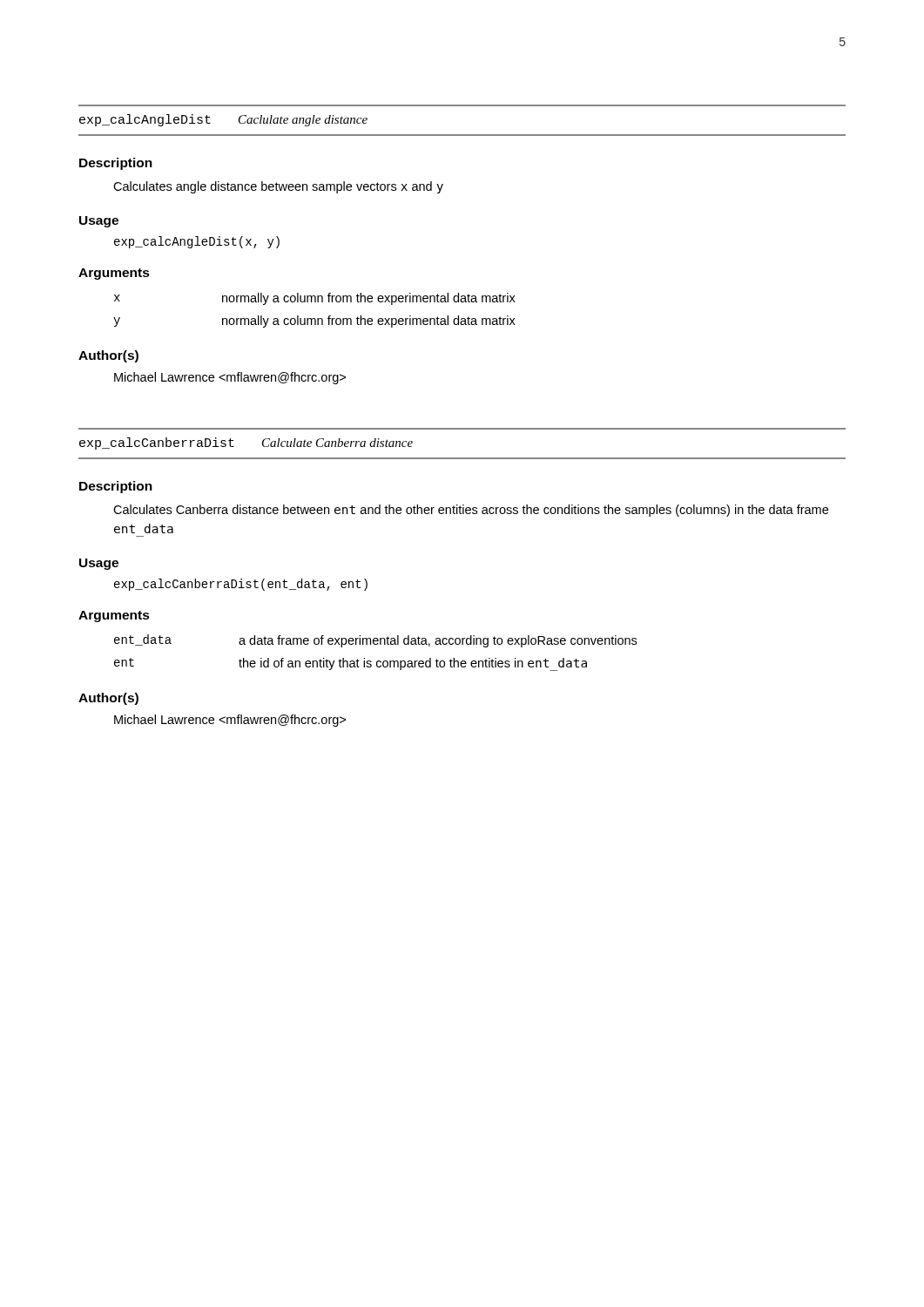Select the formula containing "exp_calcAngleDist(x, y)"
Viewport: 924px width, 1307px height.
tap(197, 242)
